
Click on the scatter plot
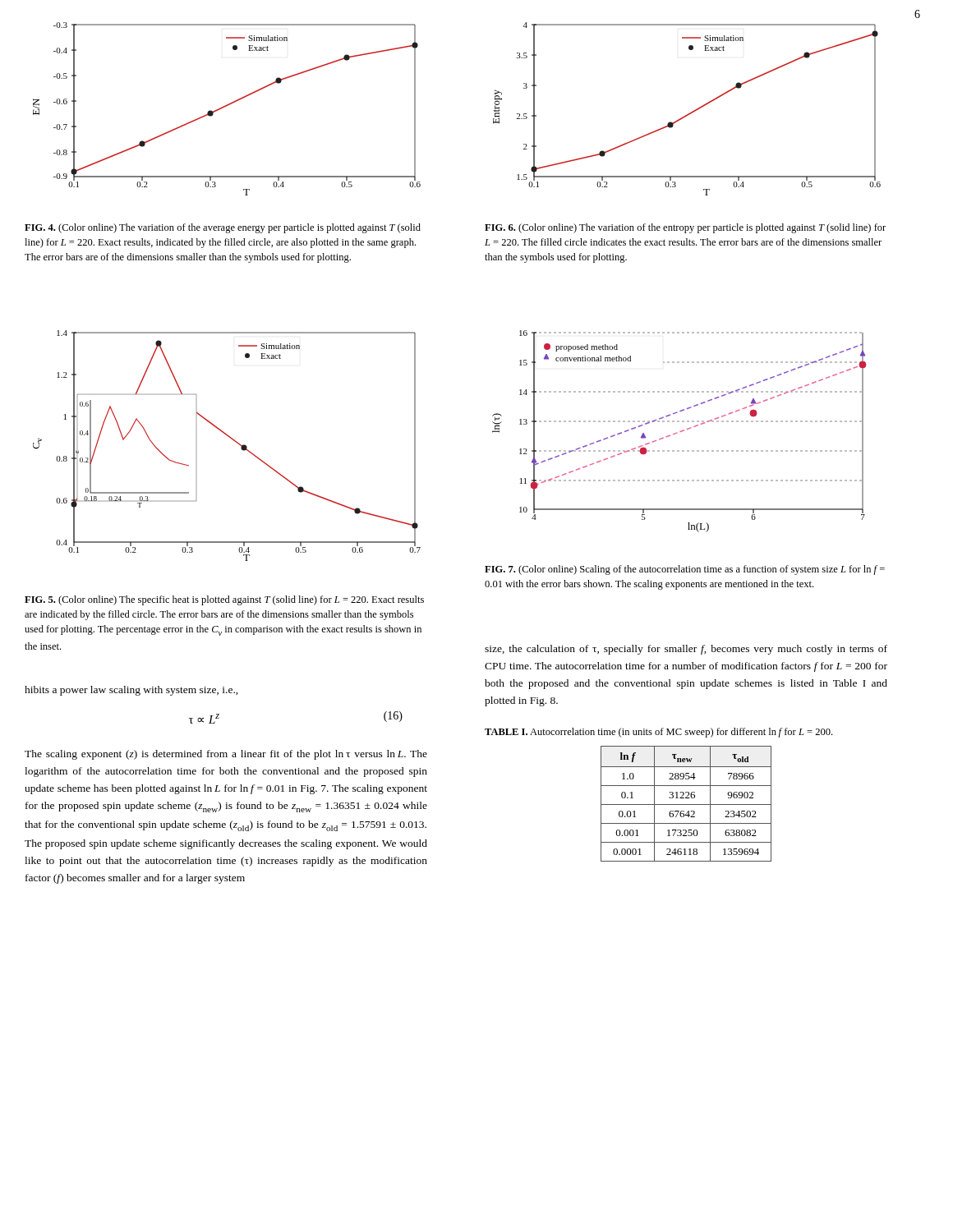(686, 435)
